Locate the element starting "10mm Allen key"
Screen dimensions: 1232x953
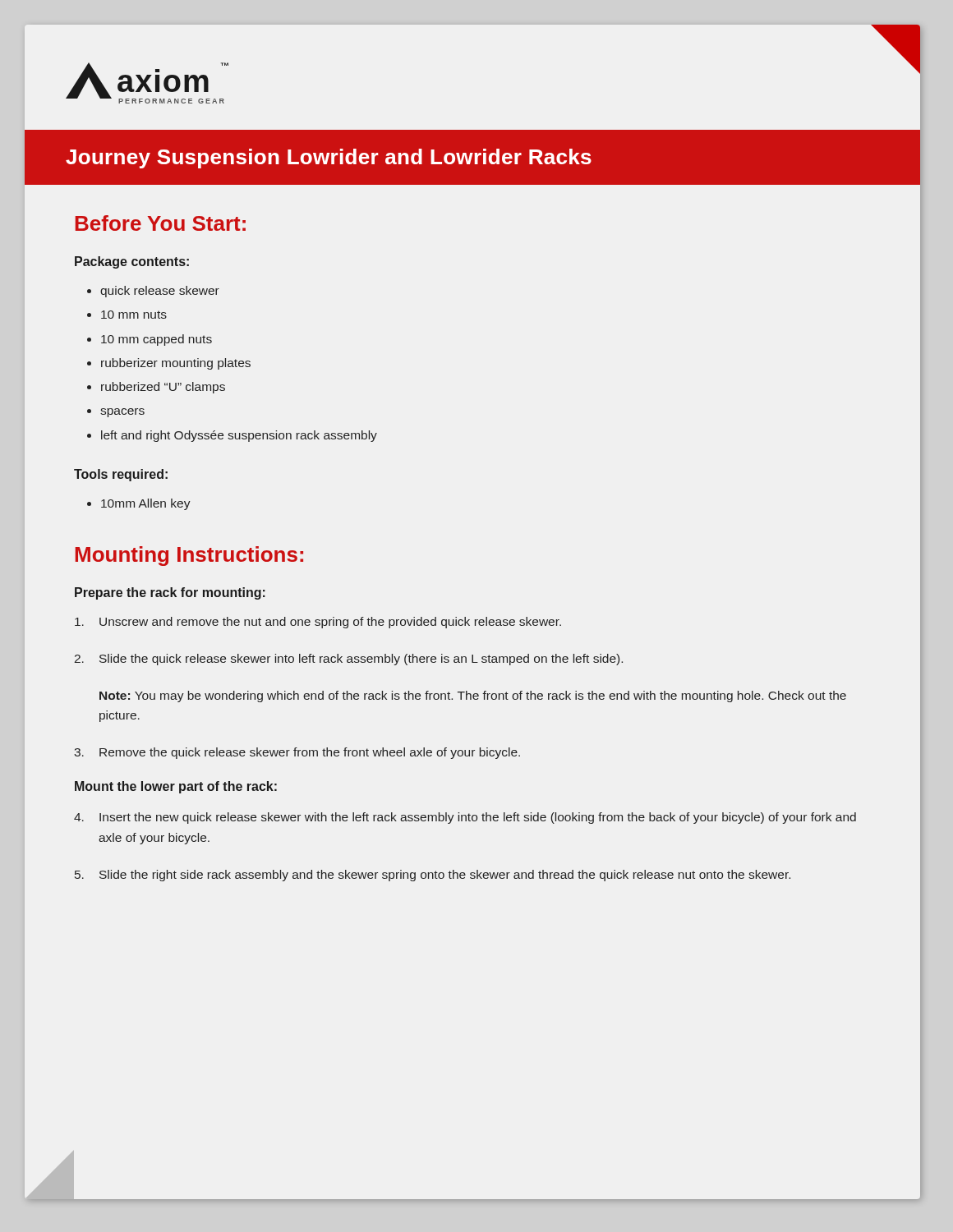(145, 503)
